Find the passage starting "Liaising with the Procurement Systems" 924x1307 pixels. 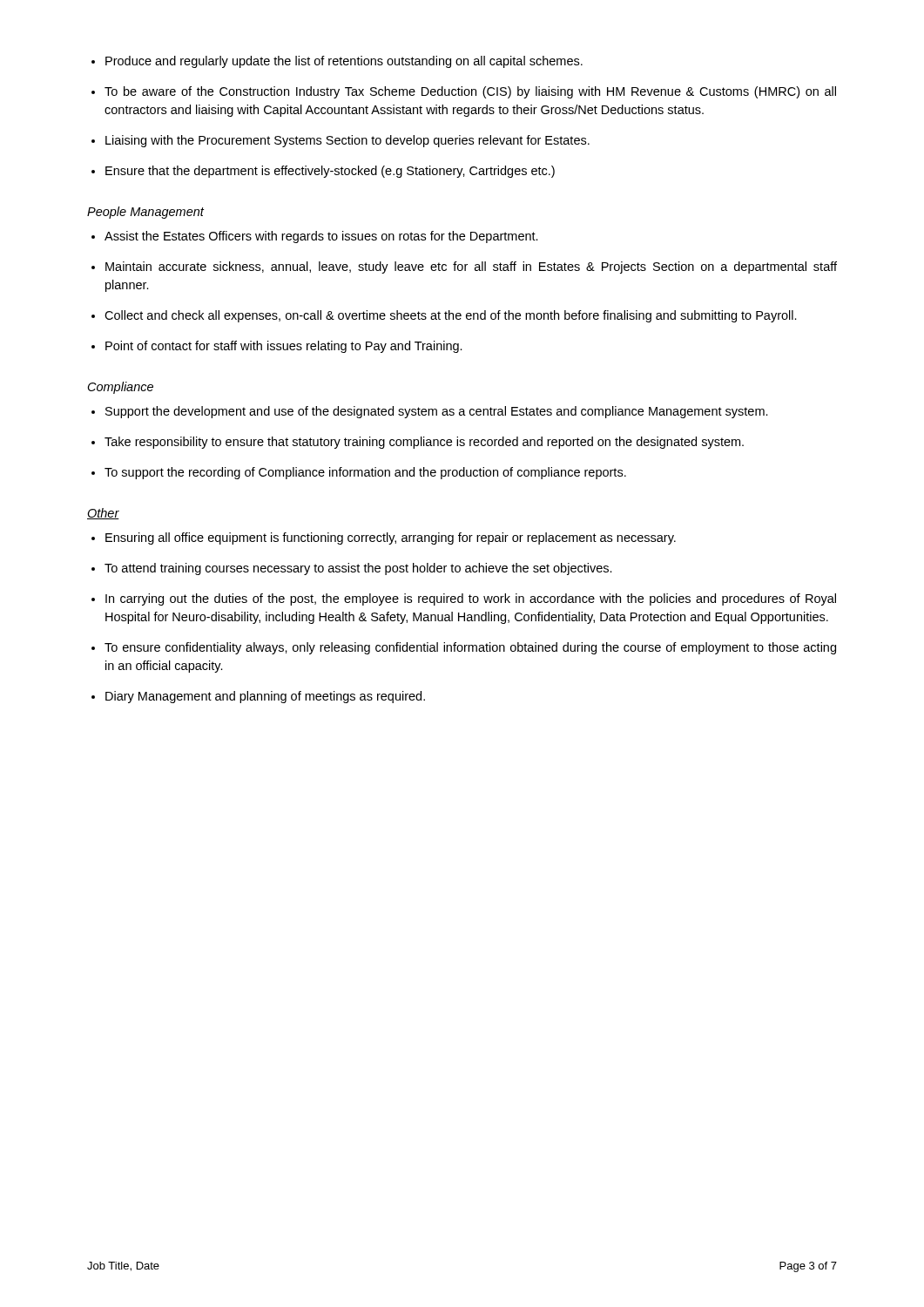pos(347,140)
